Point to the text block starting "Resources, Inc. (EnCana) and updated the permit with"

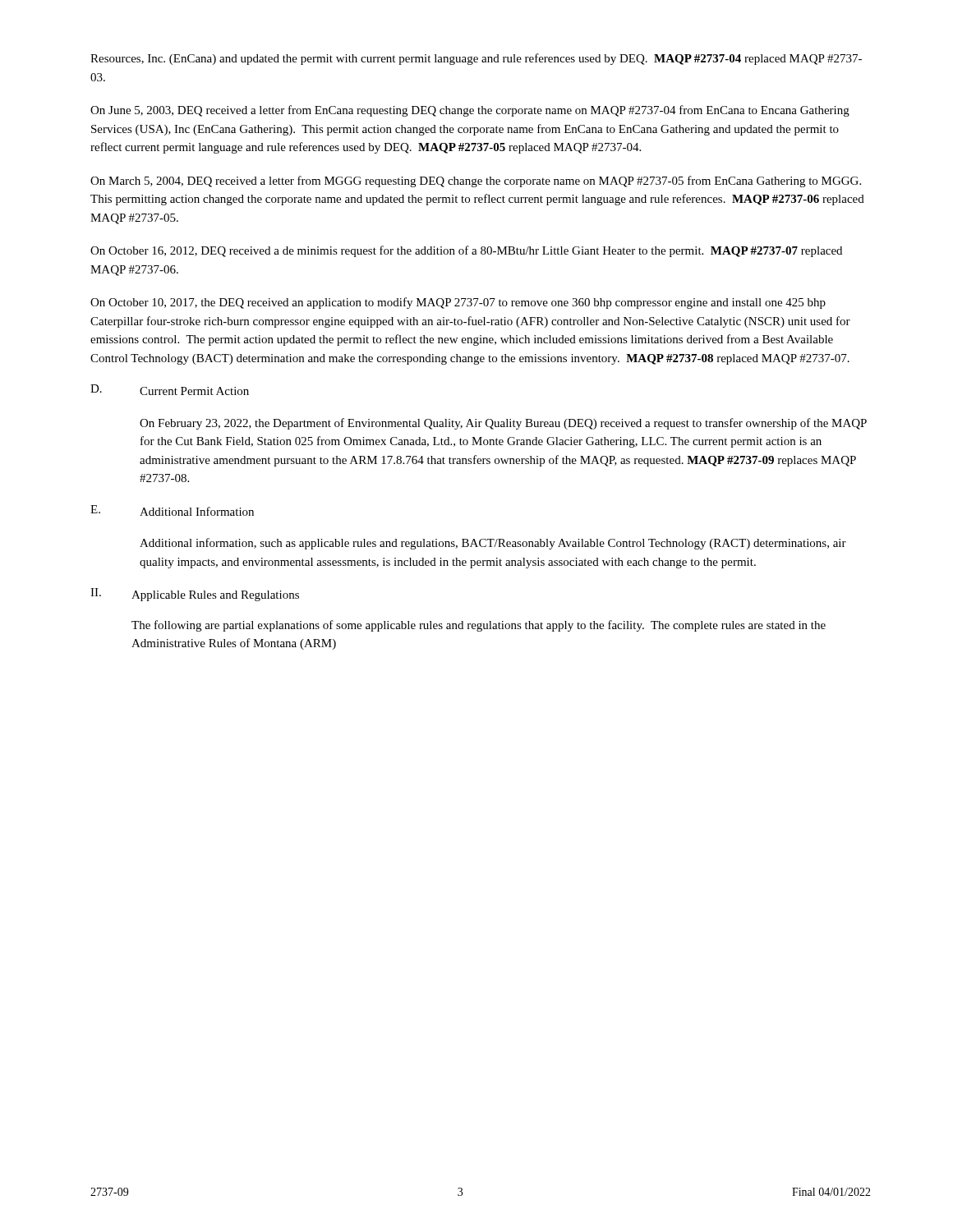pyautogui.click(x=476, y=68)
